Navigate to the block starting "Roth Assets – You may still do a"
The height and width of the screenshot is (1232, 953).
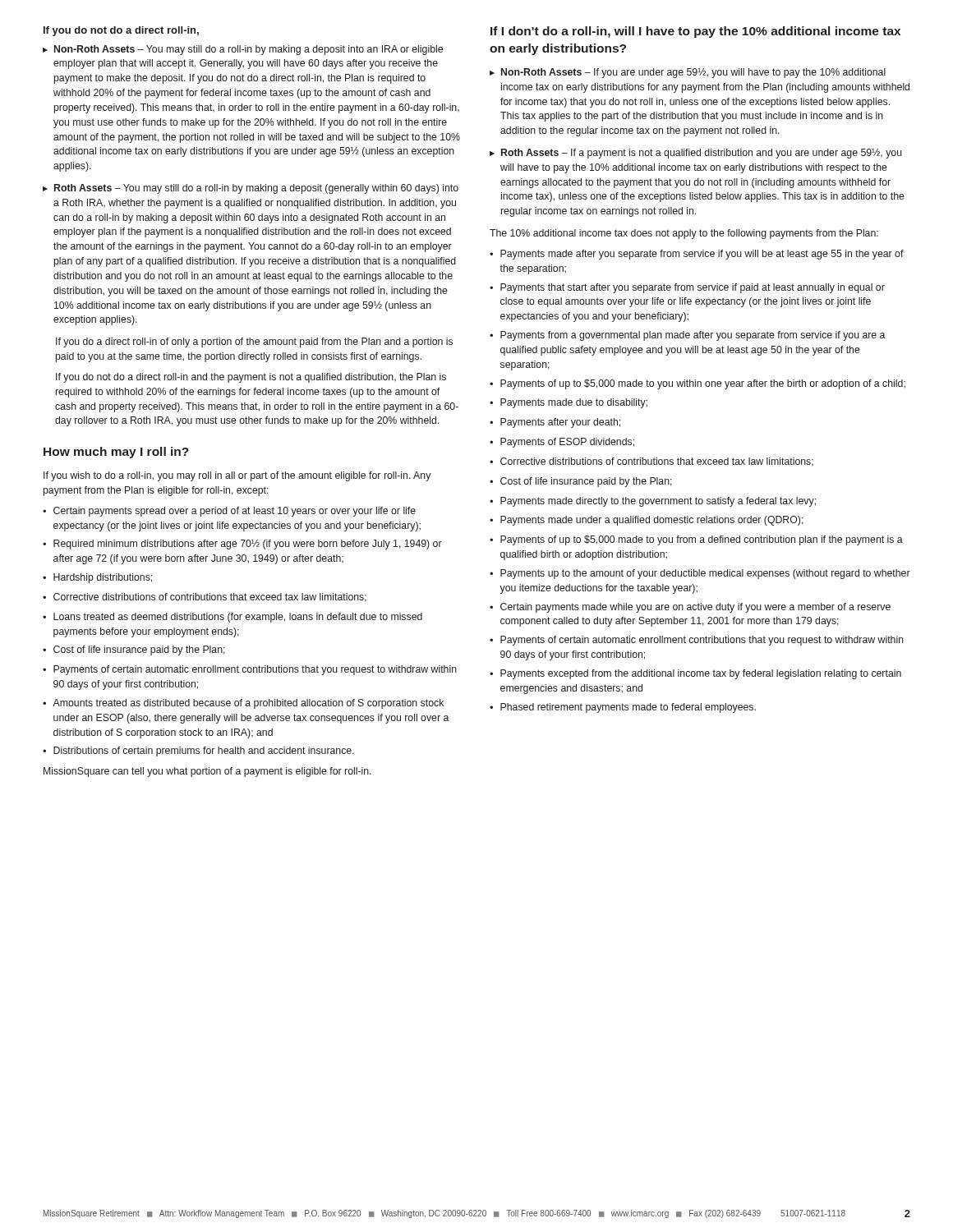click(258, 255)
